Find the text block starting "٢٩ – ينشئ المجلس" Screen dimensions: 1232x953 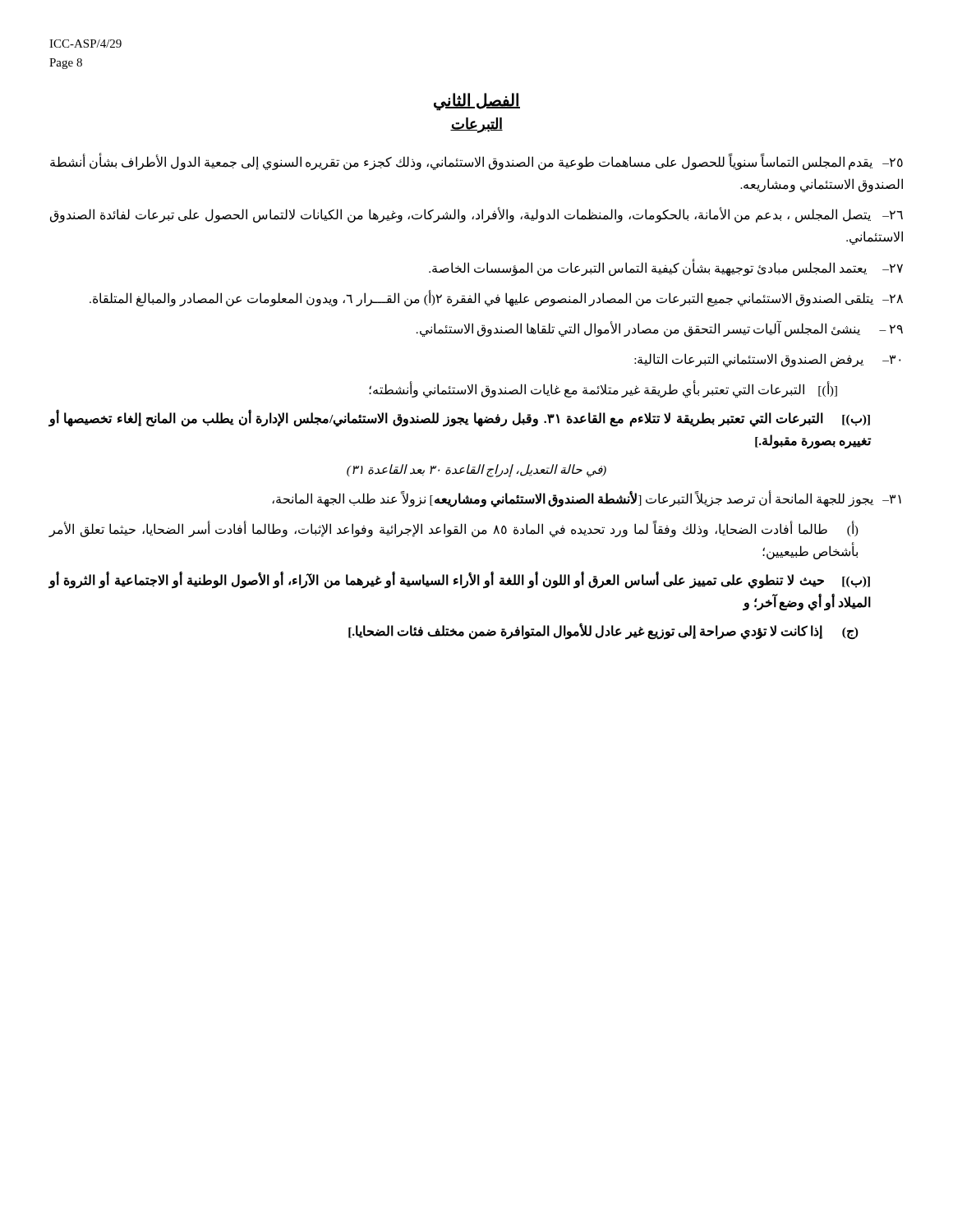[x=660, y=329]
